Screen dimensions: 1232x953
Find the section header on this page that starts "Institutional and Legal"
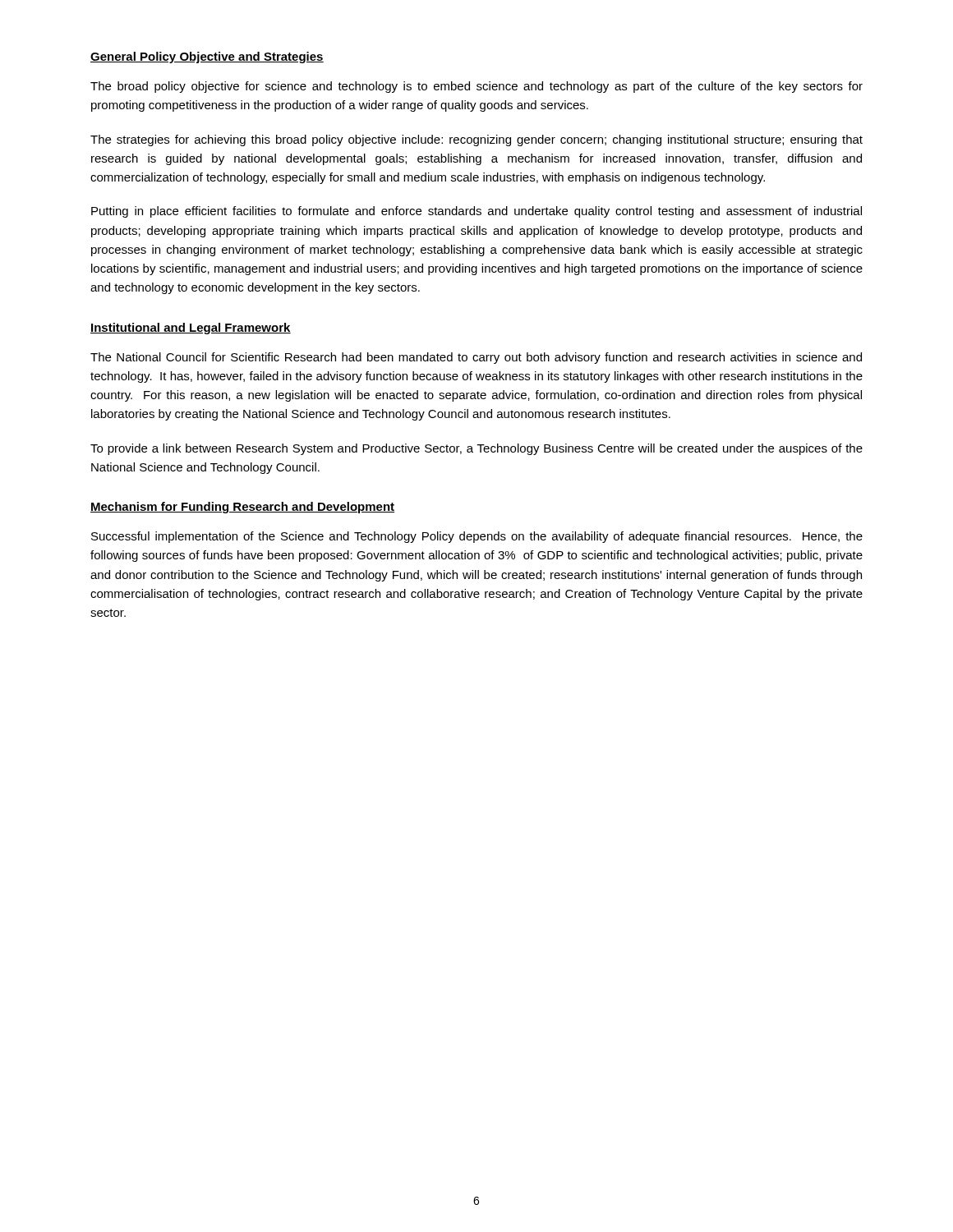190,327
